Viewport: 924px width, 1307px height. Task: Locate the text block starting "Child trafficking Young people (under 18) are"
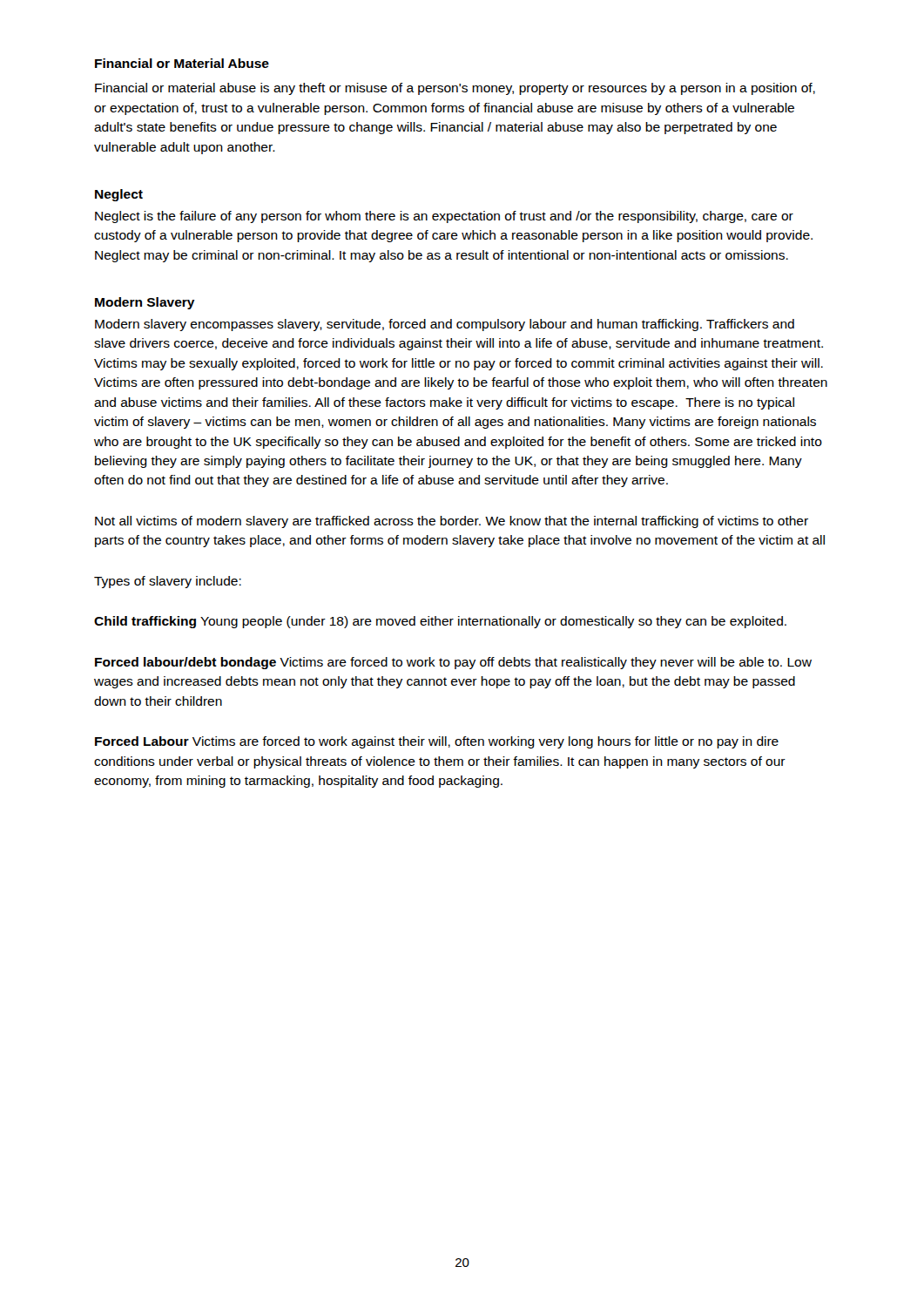[x=441, y=621]
